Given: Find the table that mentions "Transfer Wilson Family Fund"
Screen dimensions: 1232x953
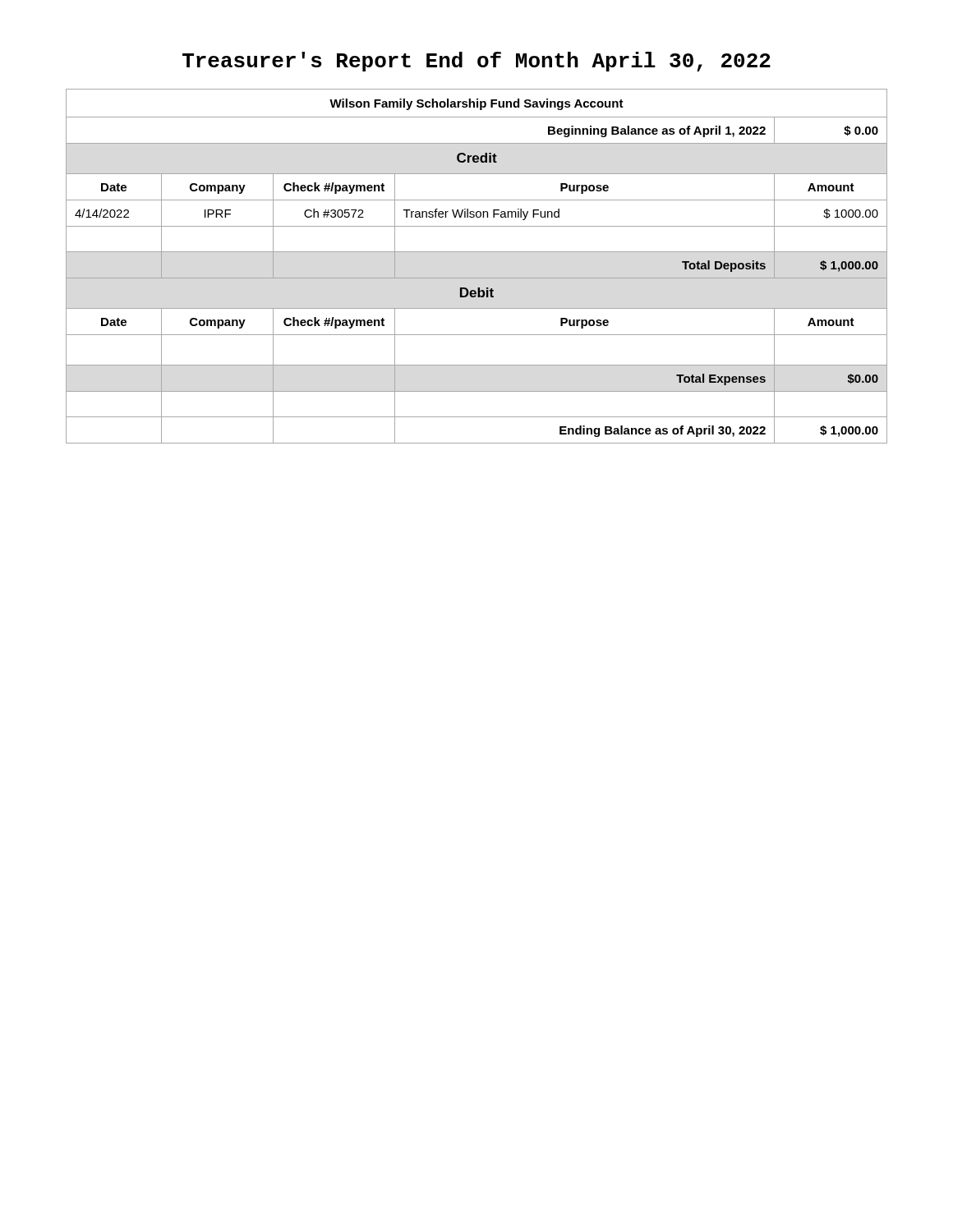Looking at the screenshot, I should pyautogui.click(x=476, y=266).
